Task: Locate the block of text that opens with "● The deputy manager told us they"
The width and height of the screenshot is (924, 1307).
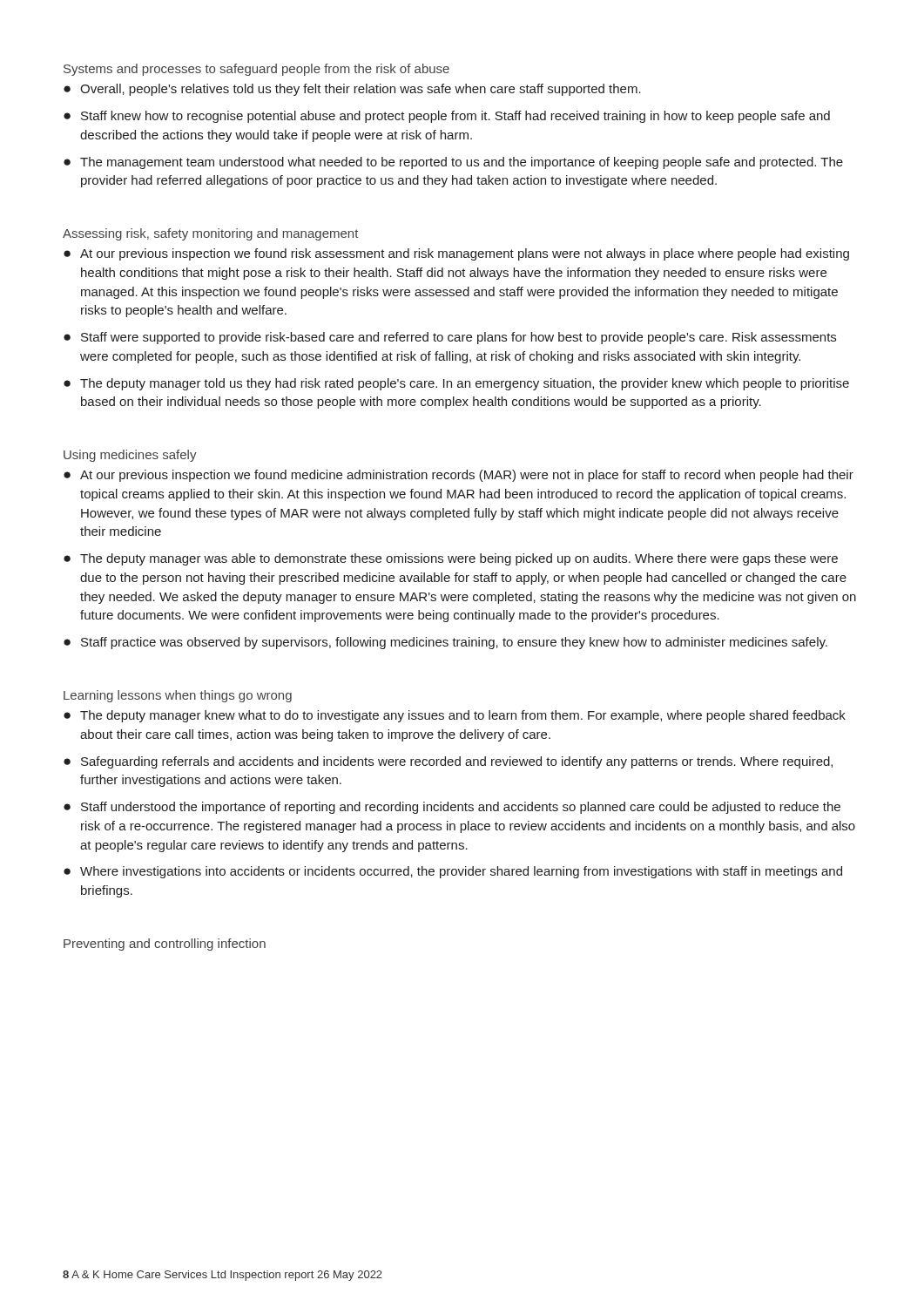Action: coord(462,392)
